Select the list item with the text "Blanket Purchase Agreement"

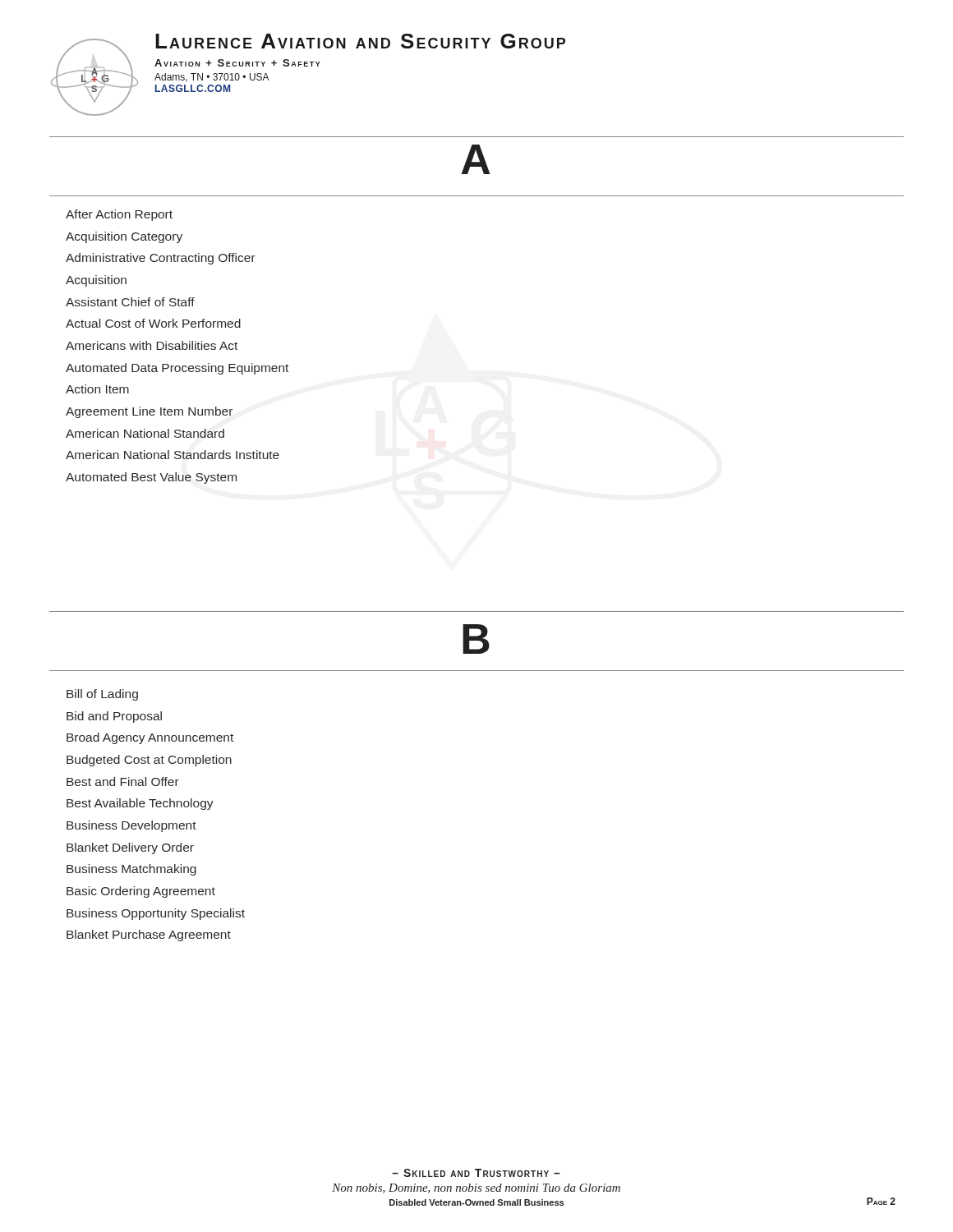click(148, 934)
